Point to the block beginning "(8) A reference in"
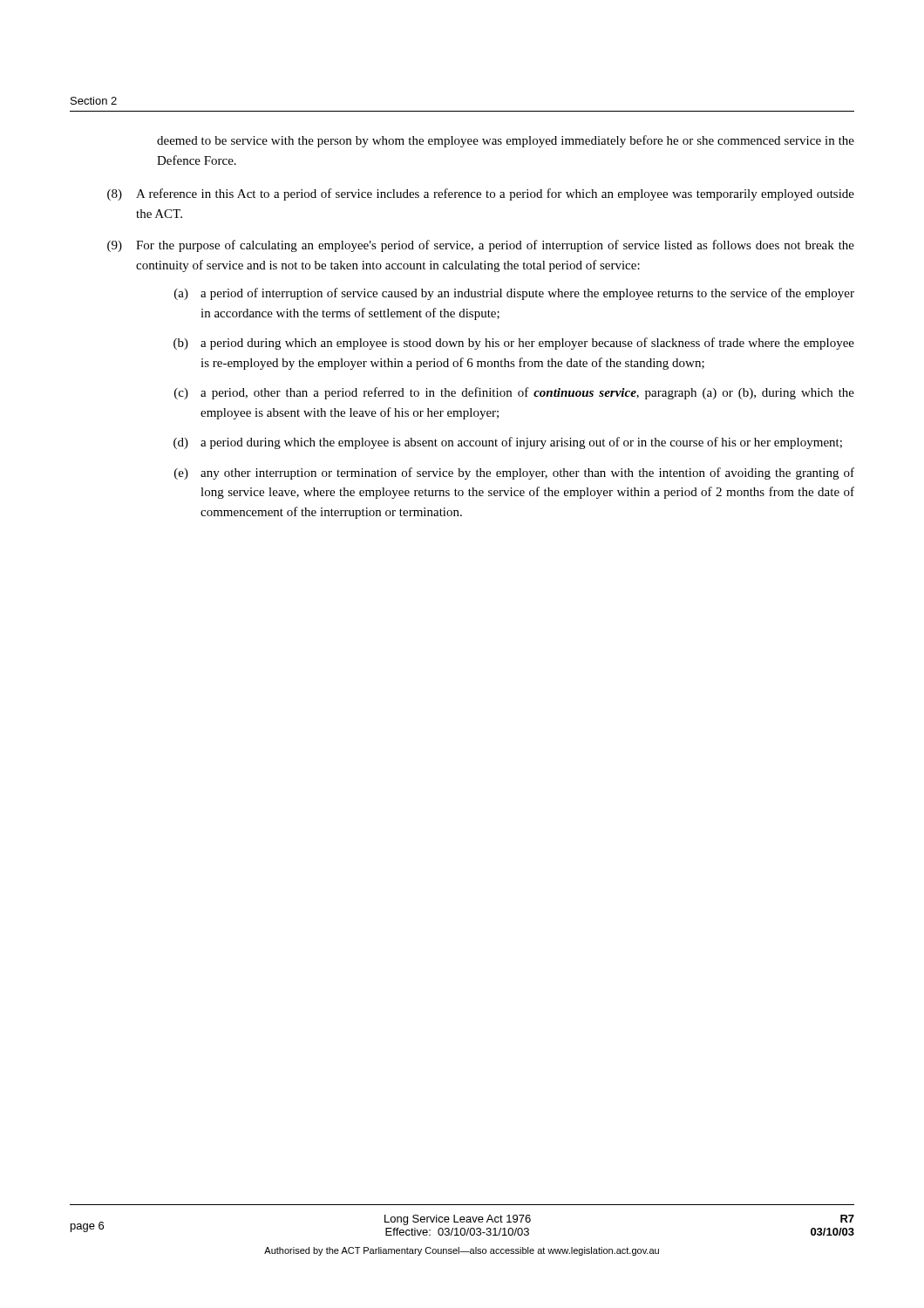 click(462, 204)
